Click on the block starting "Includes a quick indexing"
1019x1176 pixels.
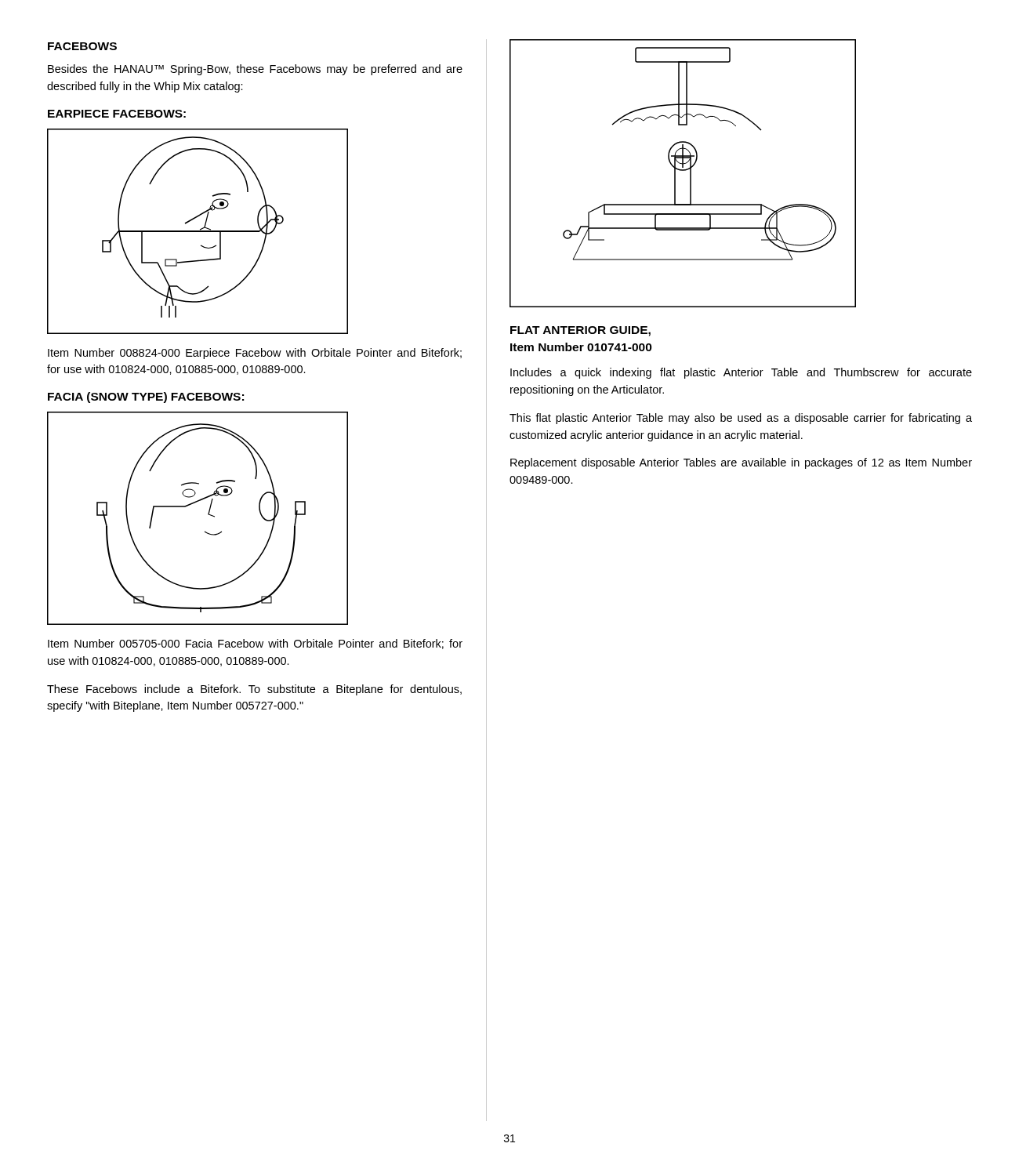tap(741, 381)
